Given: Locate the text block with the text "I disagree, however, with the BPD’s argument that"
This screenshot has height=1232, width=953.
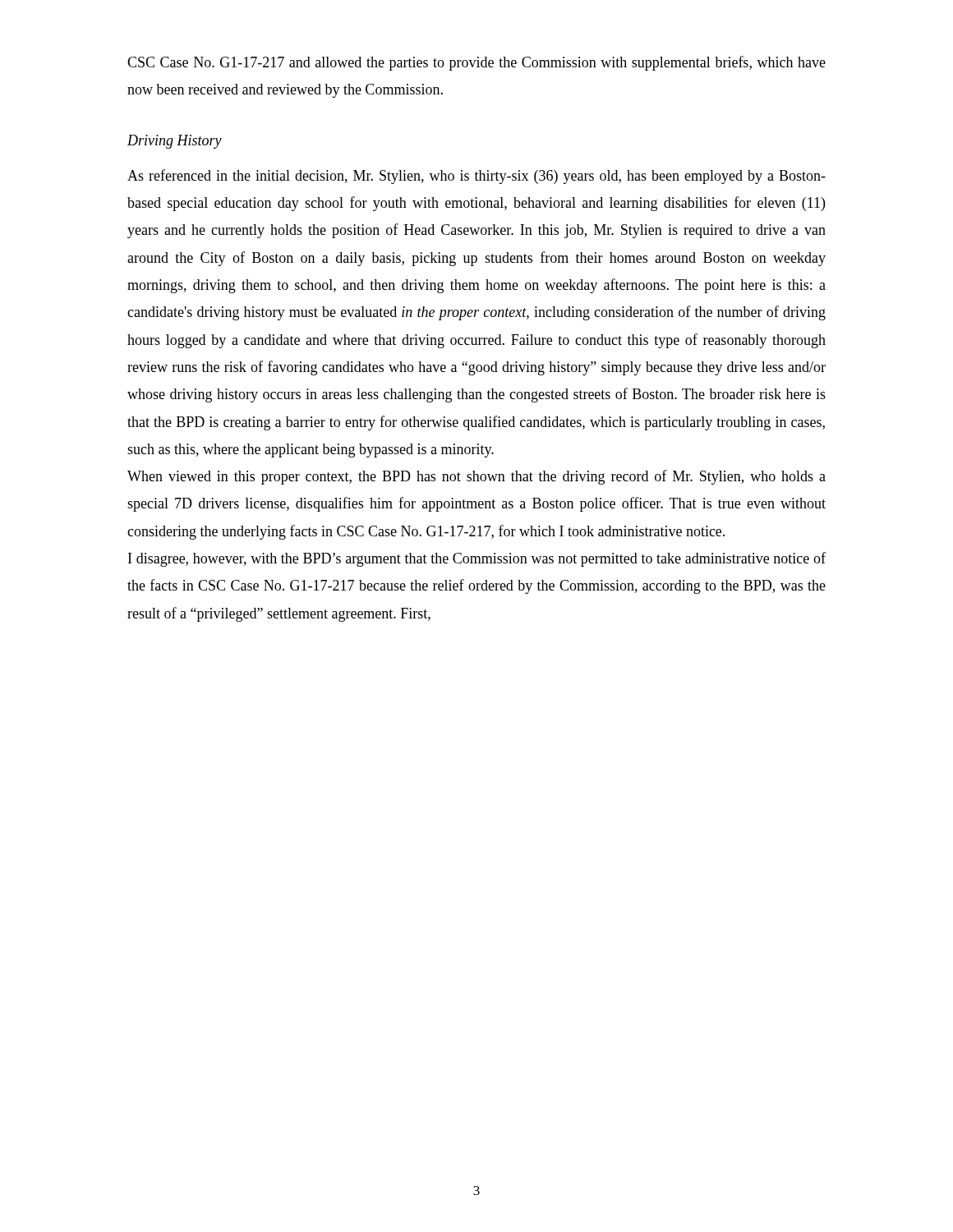Looking at the screenshot, I should 476,586.
